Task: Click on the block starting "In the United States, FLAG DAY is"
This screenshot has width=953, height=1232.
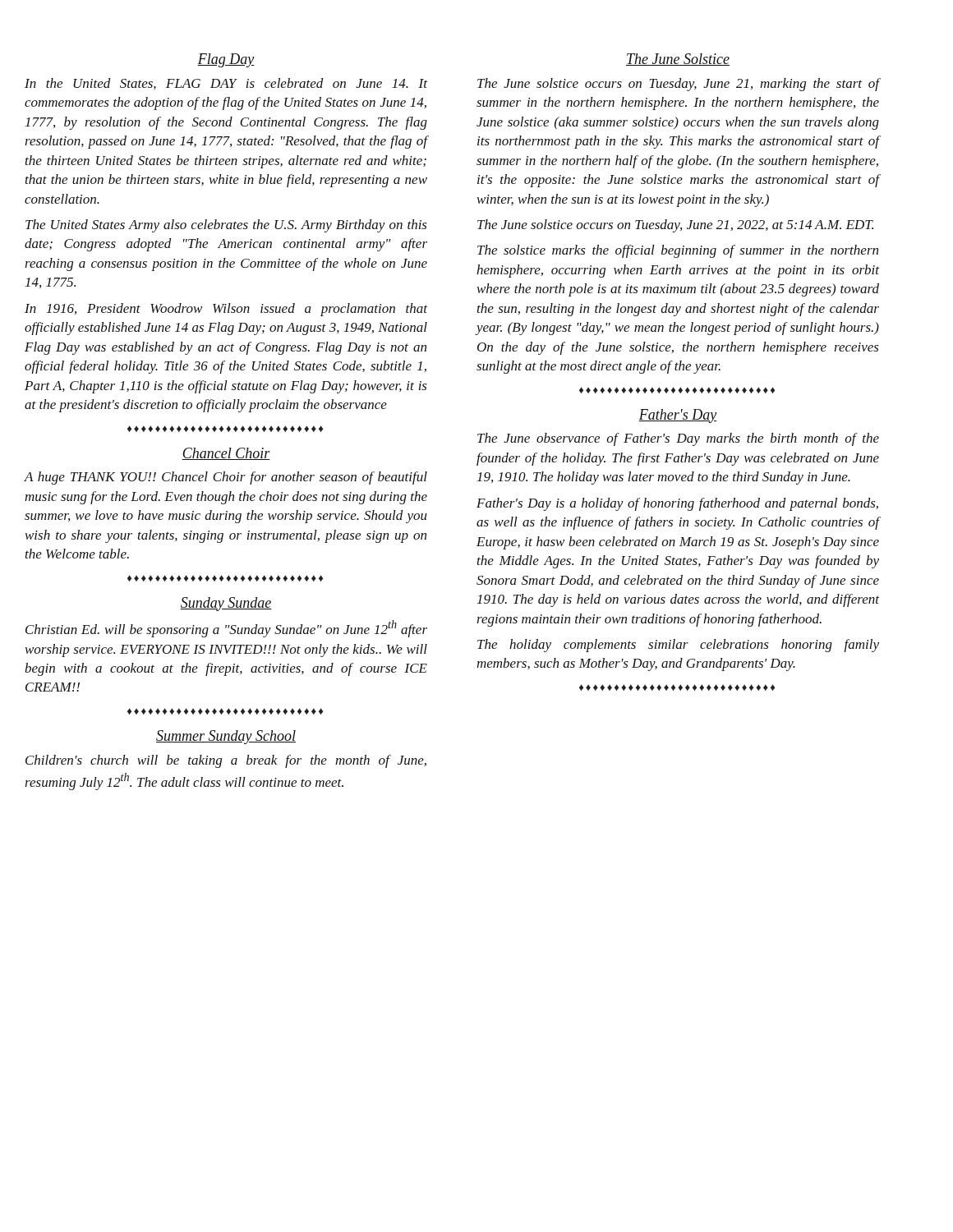Action: [226, 244]
